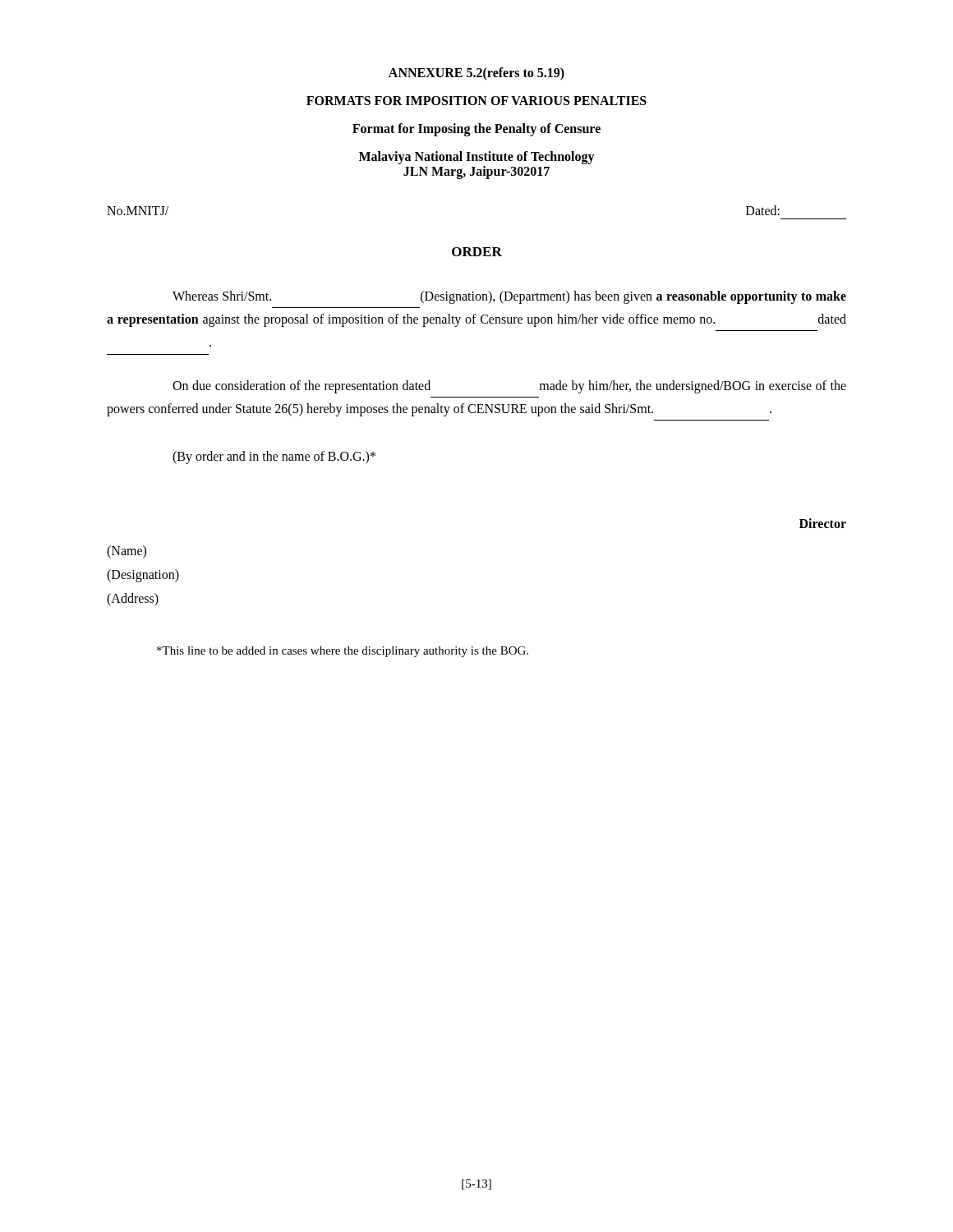Navigate to the passage starting "Whereas Shri/Smt. (Designation), (Department) has been"
The height and width of the screenshot is (1232, 953).
pos(476,320)
